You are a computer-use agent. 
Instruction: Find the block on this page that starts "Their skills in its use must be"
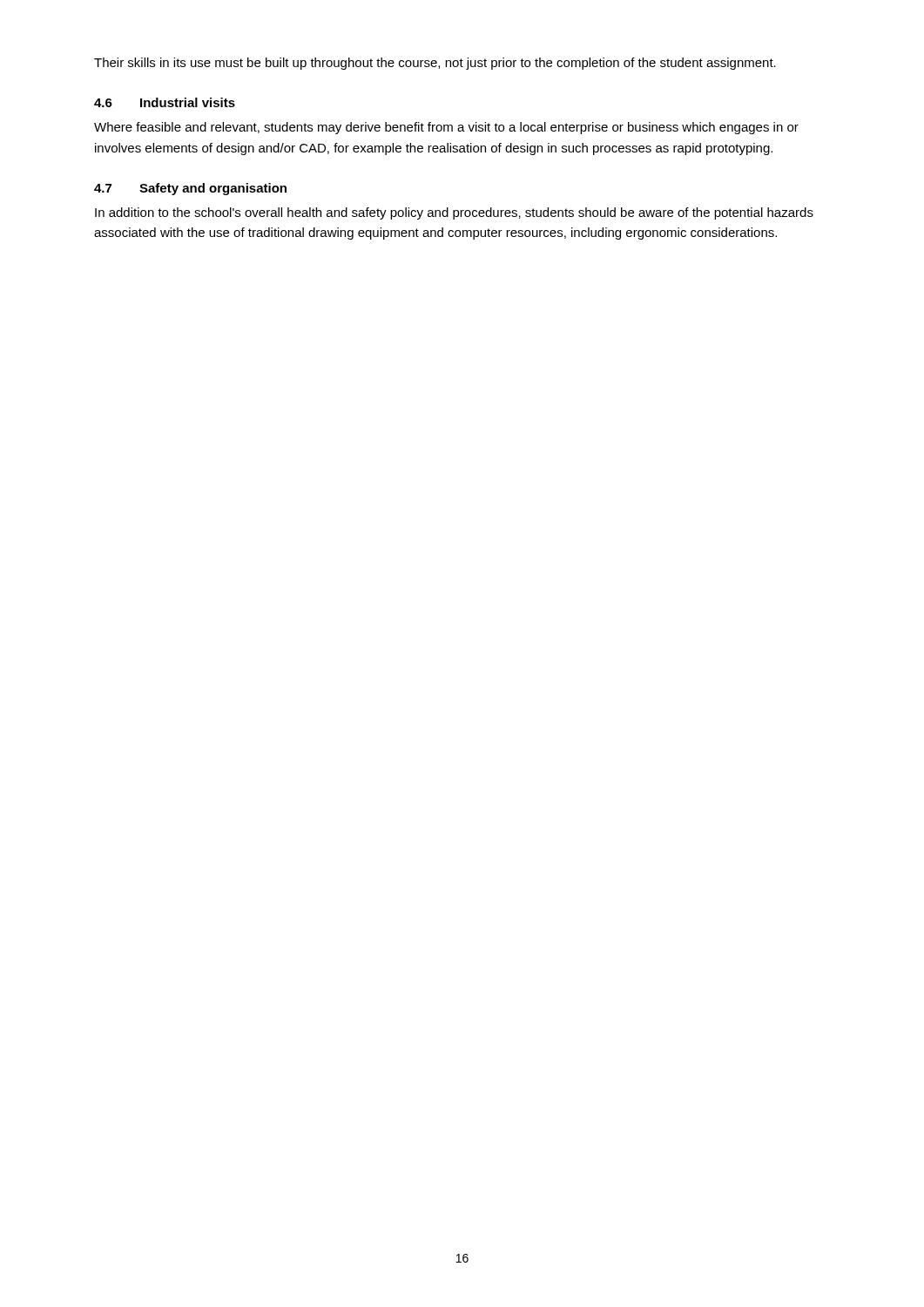click(435, 62)
